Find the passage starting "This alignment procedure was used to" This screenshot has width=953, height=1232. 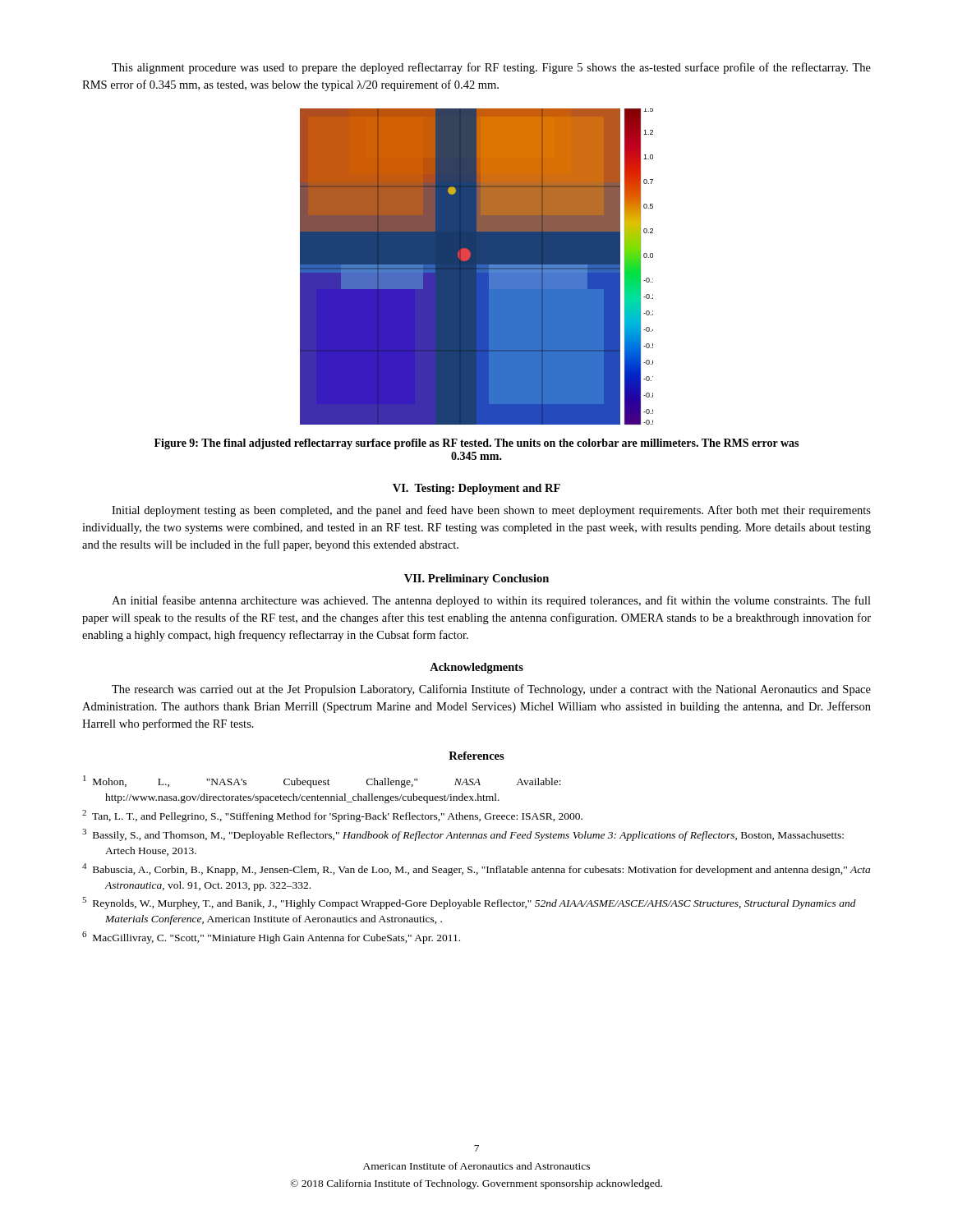476,76
